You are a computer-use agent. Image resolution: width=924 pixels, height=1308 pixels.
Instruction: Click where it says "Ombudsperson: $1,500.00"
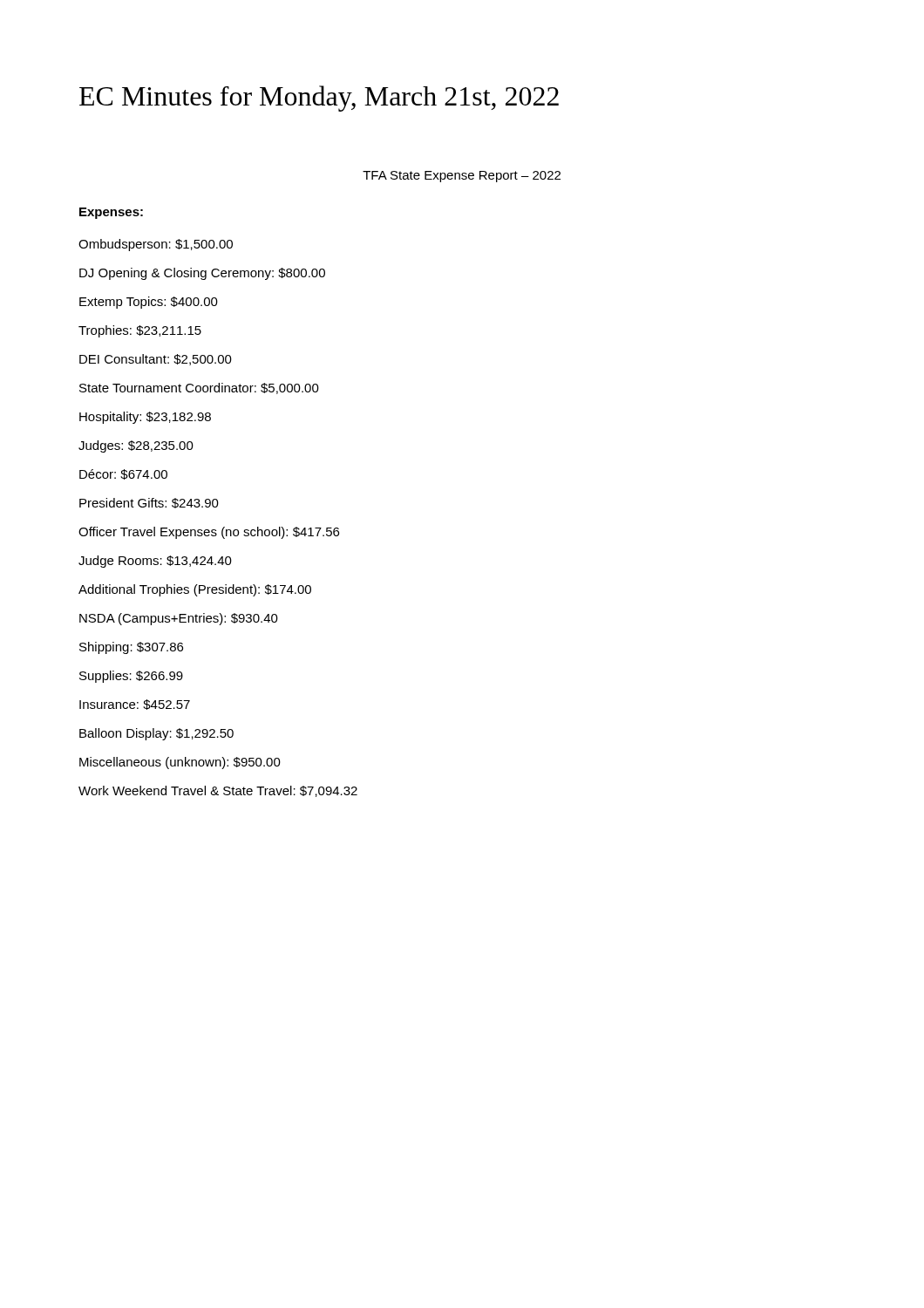[156, 243]
